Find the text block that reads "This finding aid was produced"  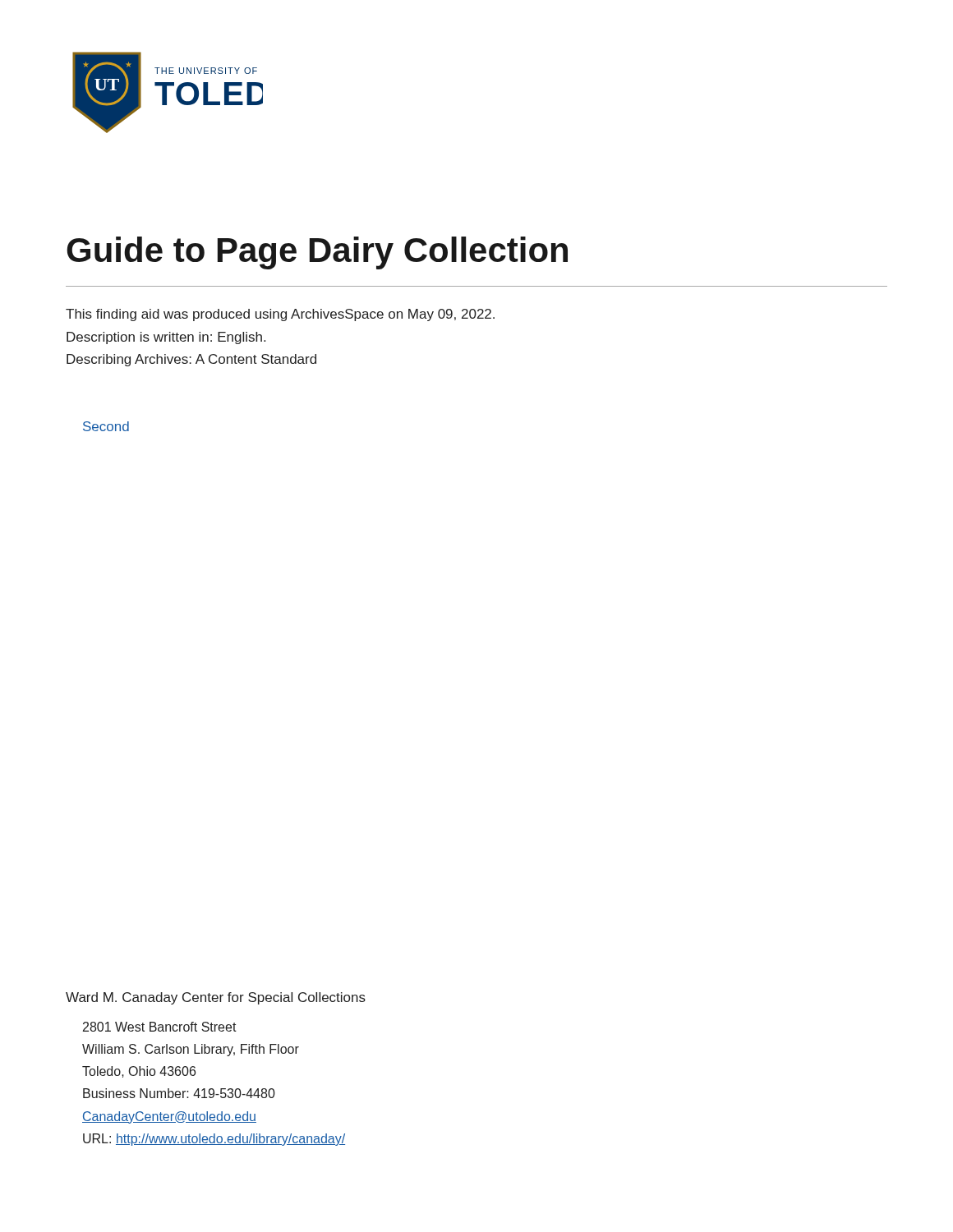point(280,315)
